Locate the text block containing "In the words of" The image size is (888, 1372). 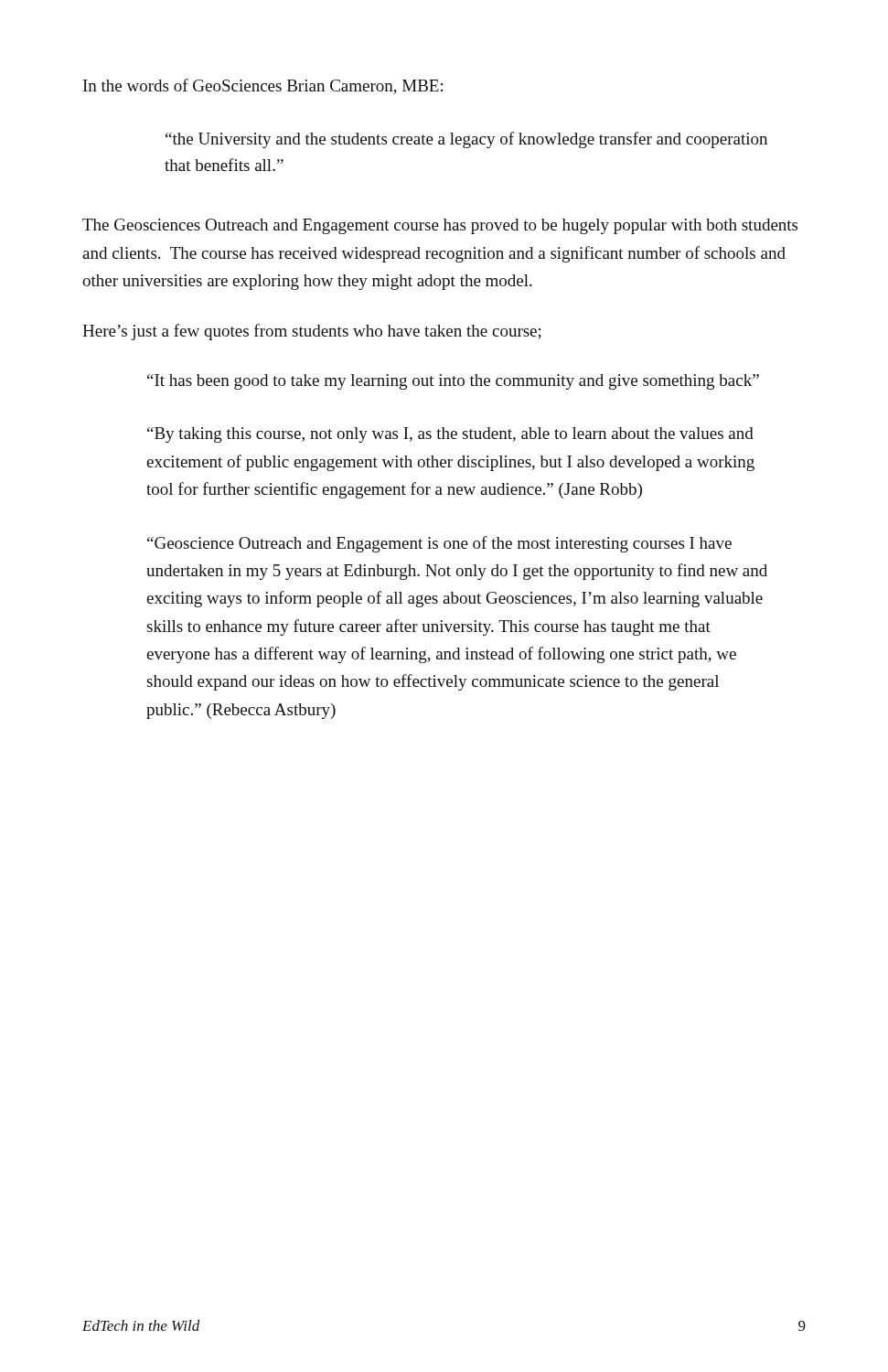point(263,85)
